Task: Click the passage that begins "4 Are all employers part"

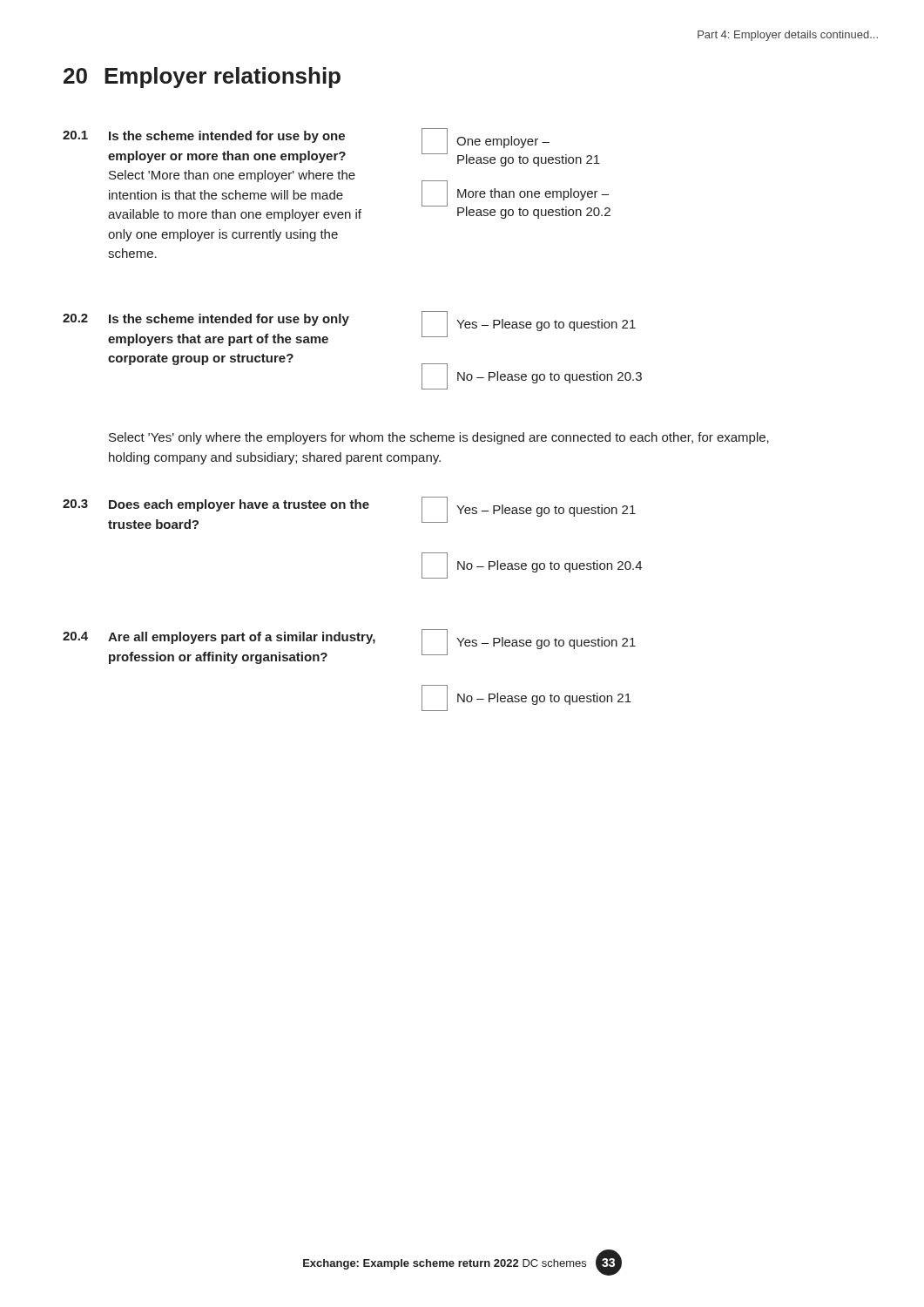Action: pyautogui.click(x=455, y=669)
